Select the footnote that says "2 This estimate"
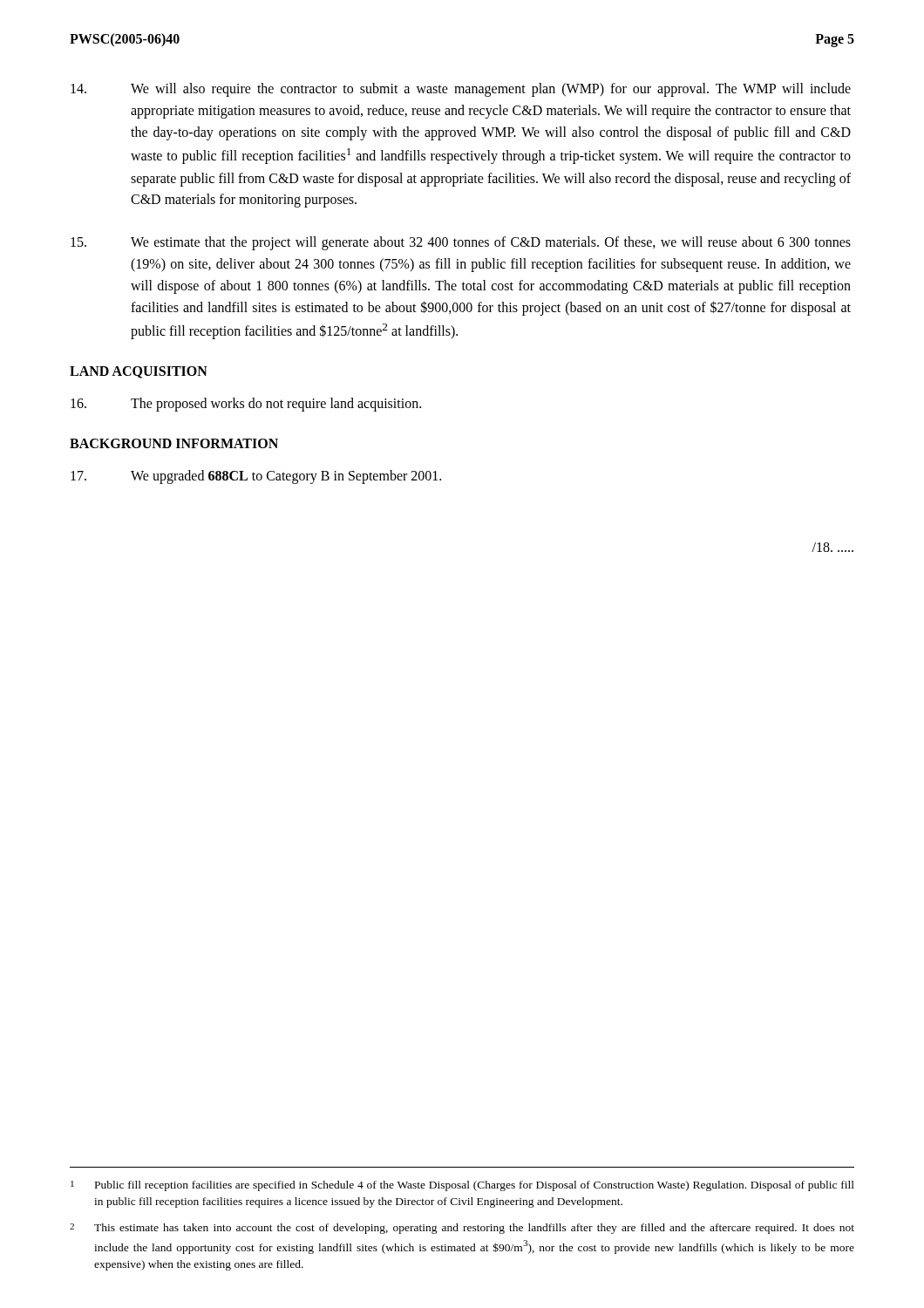Screen dimensions: 1308x924 click(x=462, y=1246)
